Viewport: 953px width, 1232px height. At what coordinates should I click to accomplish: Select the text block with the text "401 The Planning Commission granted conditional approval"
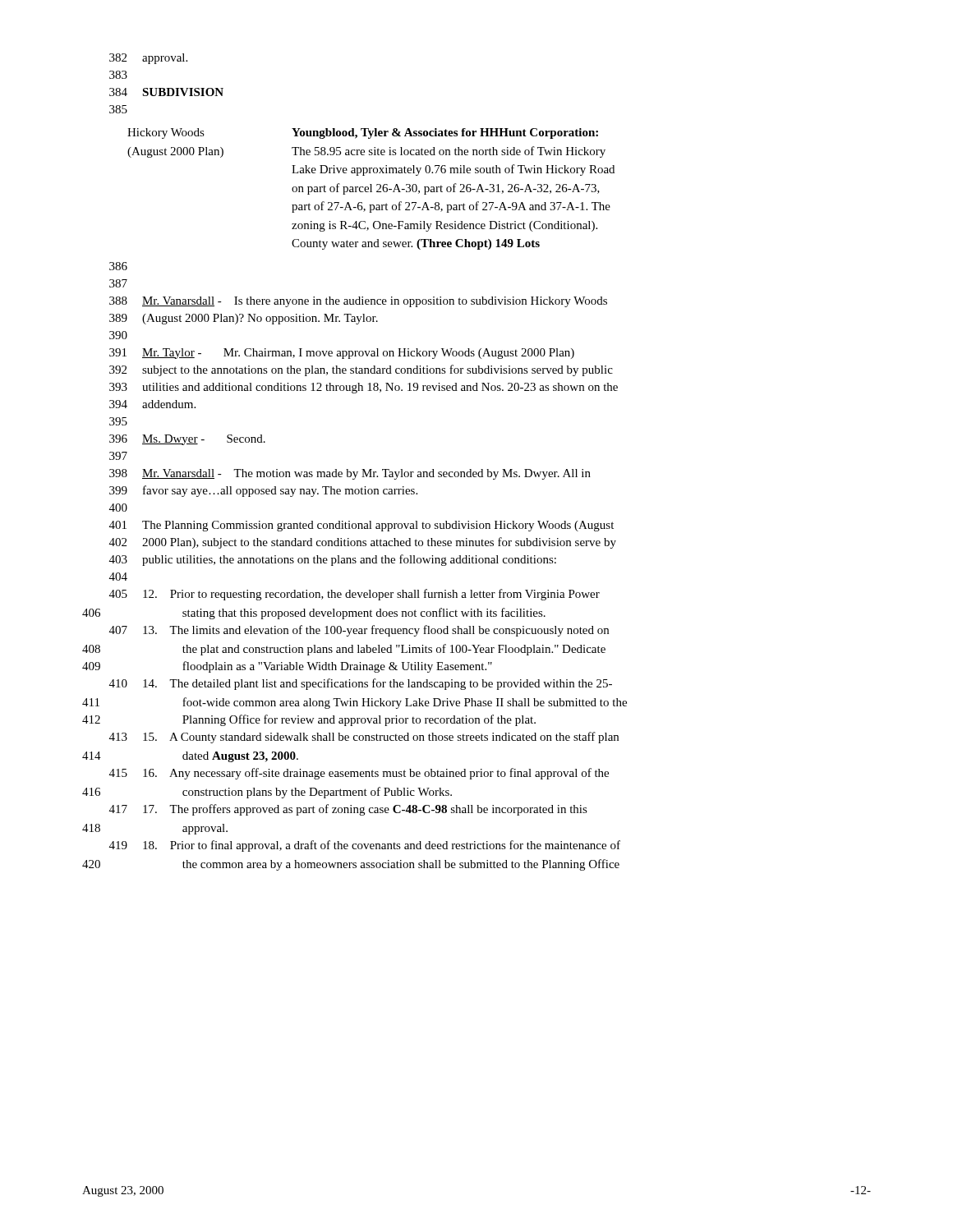point(476,525)
